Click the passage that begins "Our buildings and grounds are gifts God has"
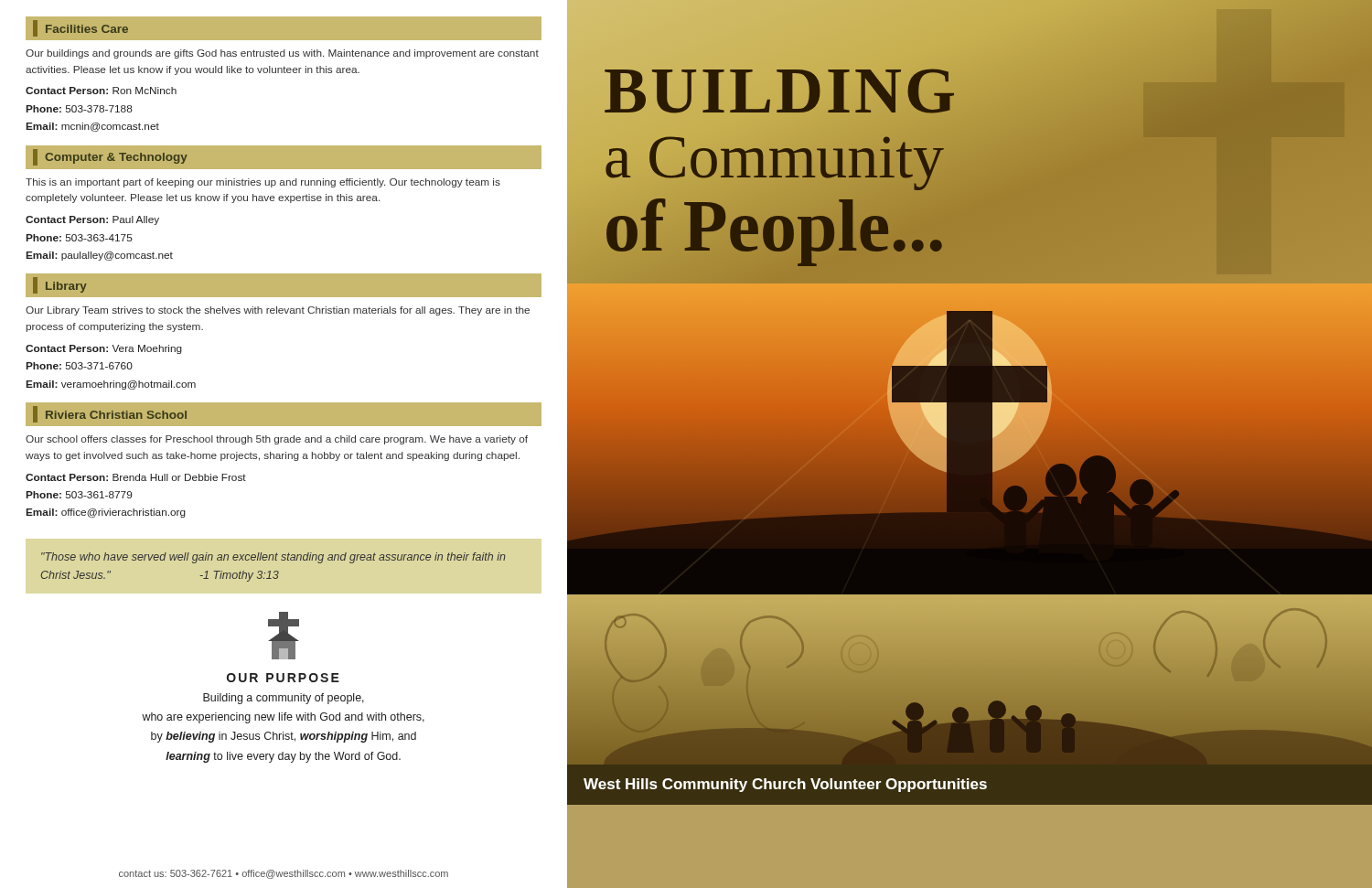The width and height of the screenshot is (1372, 888). 282,61
